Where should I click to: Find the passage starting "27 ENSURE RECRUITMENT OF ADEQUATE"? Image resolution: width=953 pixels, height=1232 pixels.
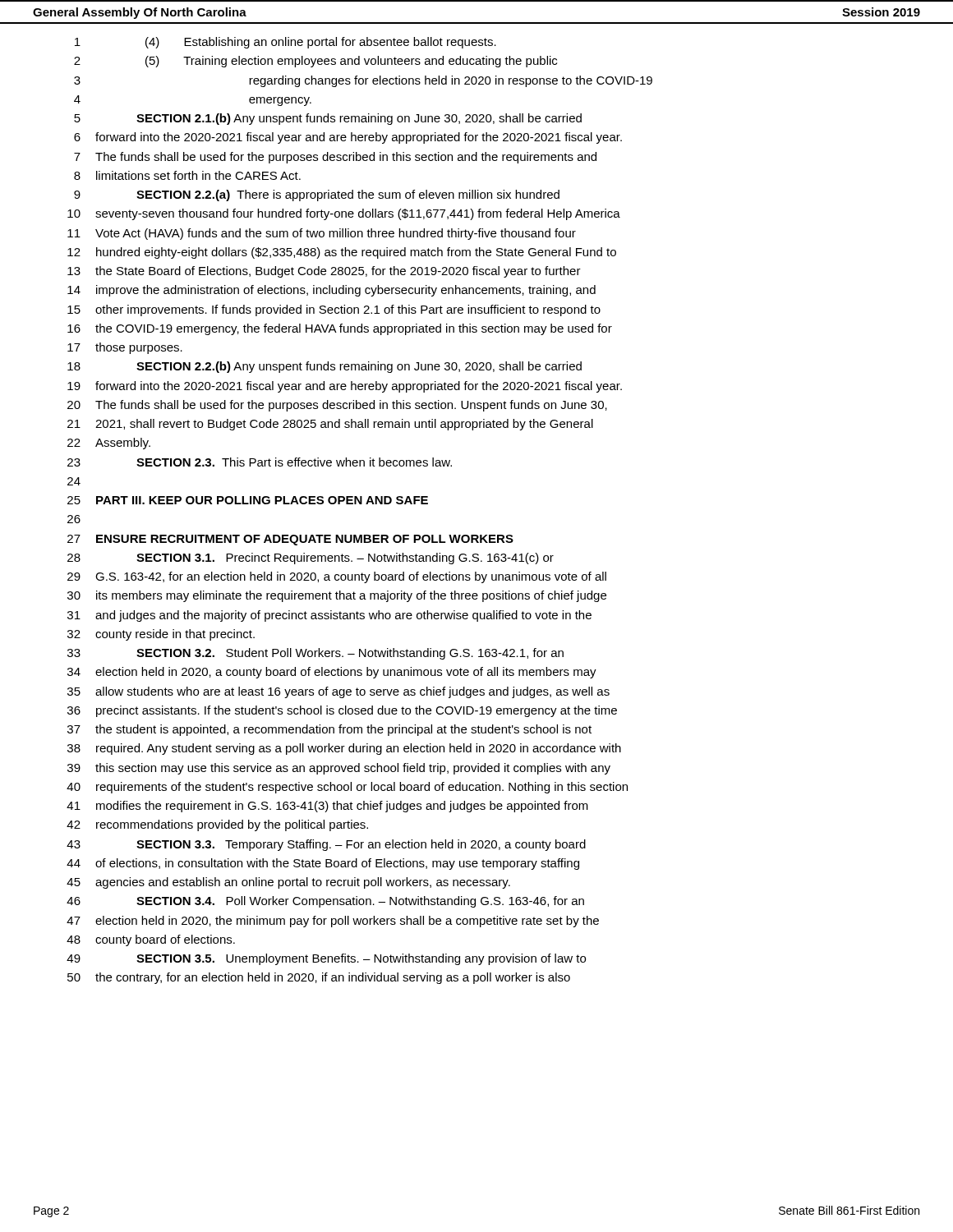coord(476,538)
